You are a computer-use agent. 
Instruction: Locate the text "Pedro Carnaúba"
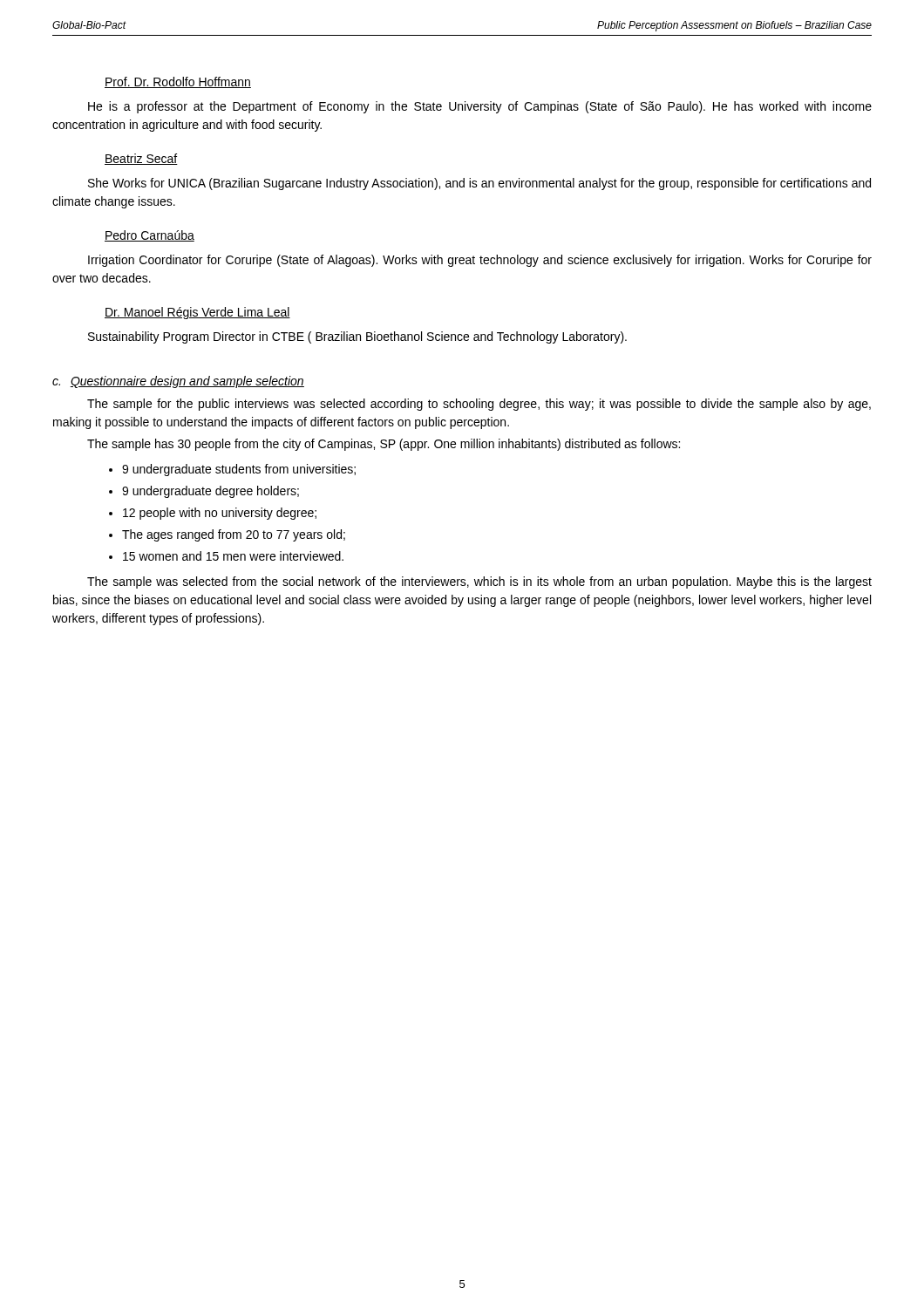point(149,235)
